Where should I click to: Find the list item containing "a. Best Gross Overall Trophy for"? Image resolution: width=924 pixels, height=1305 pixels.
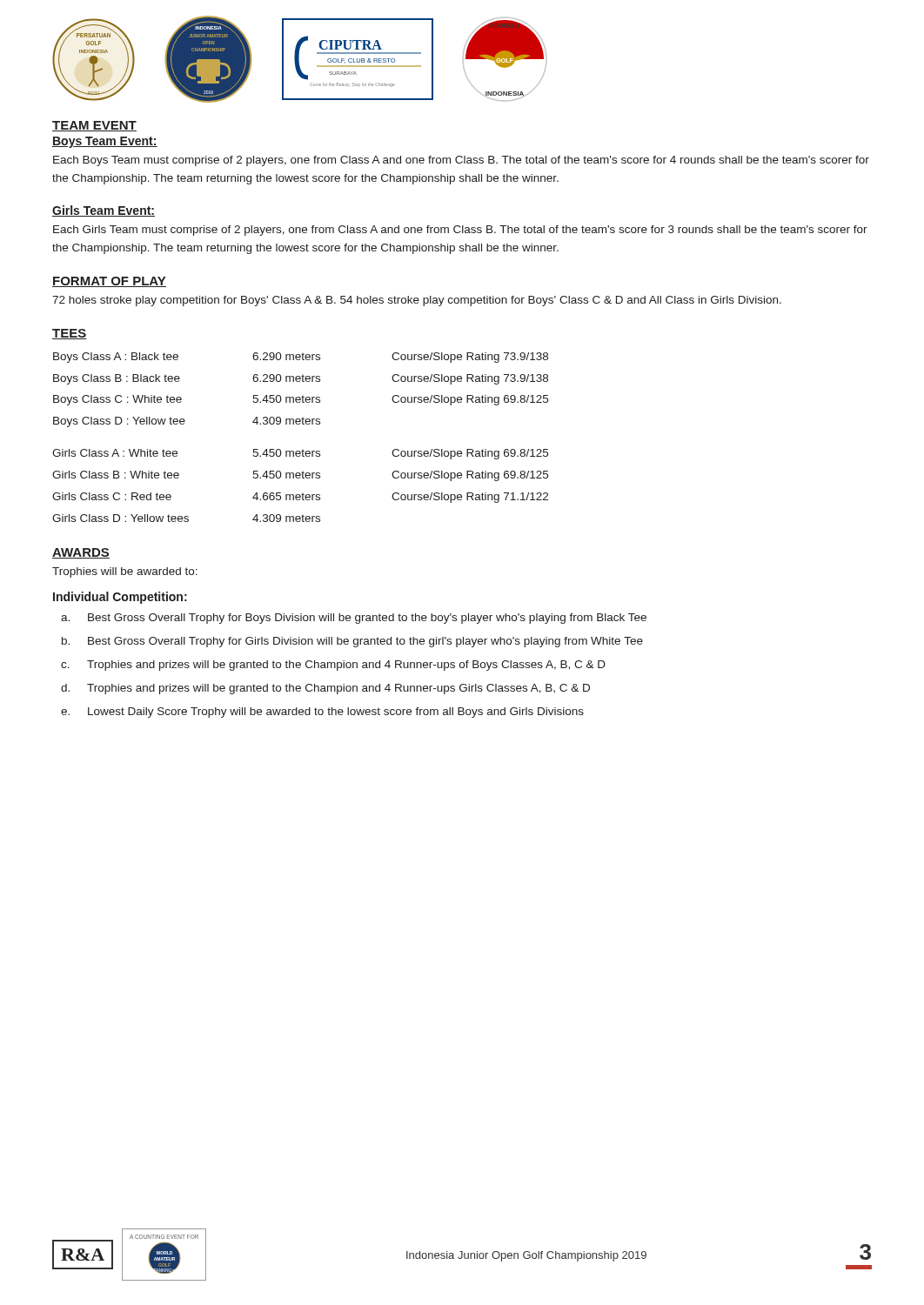354,618
